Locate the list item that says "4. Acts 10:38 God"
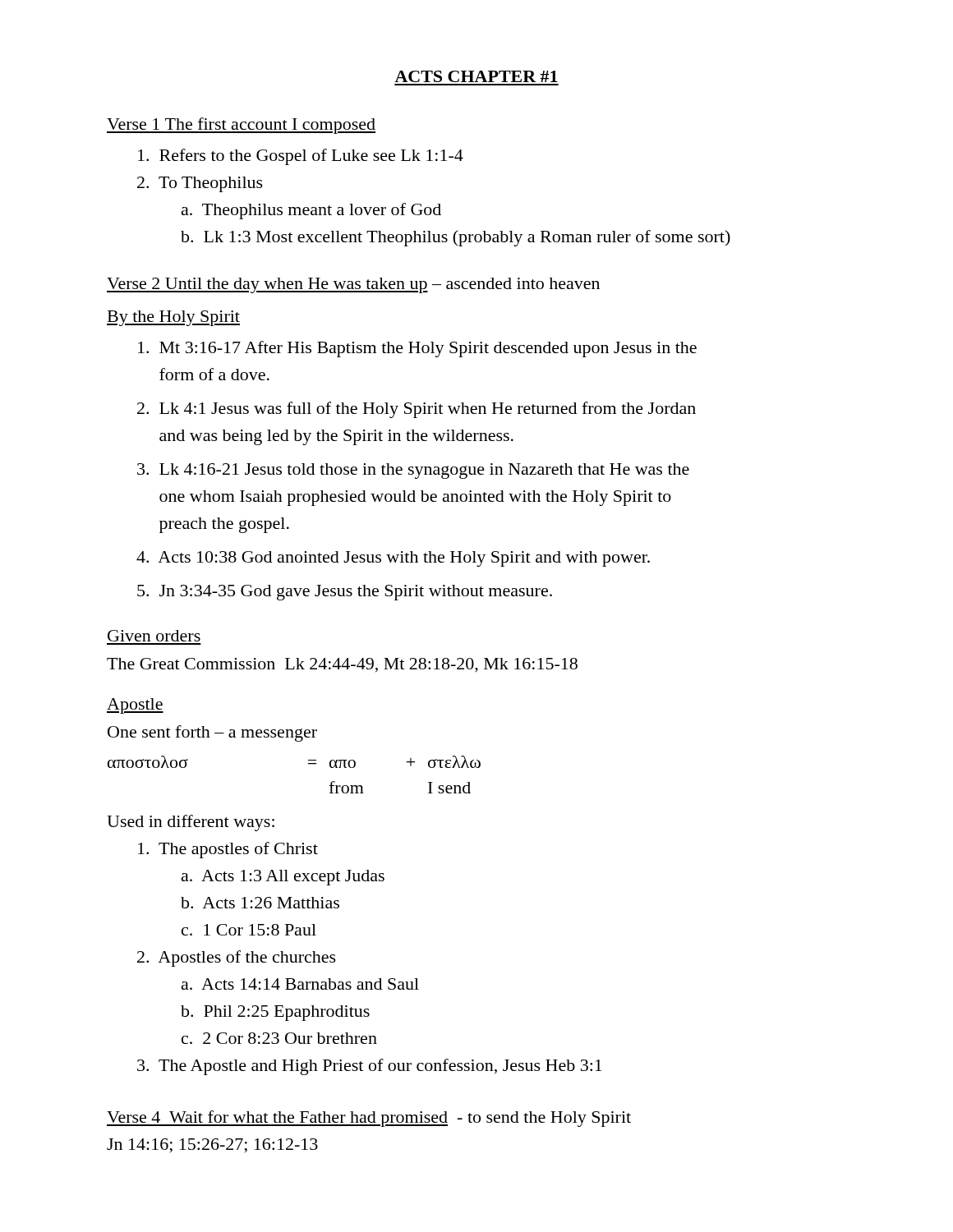Viewport: 953px width, 1232px height. click(394, 556)
